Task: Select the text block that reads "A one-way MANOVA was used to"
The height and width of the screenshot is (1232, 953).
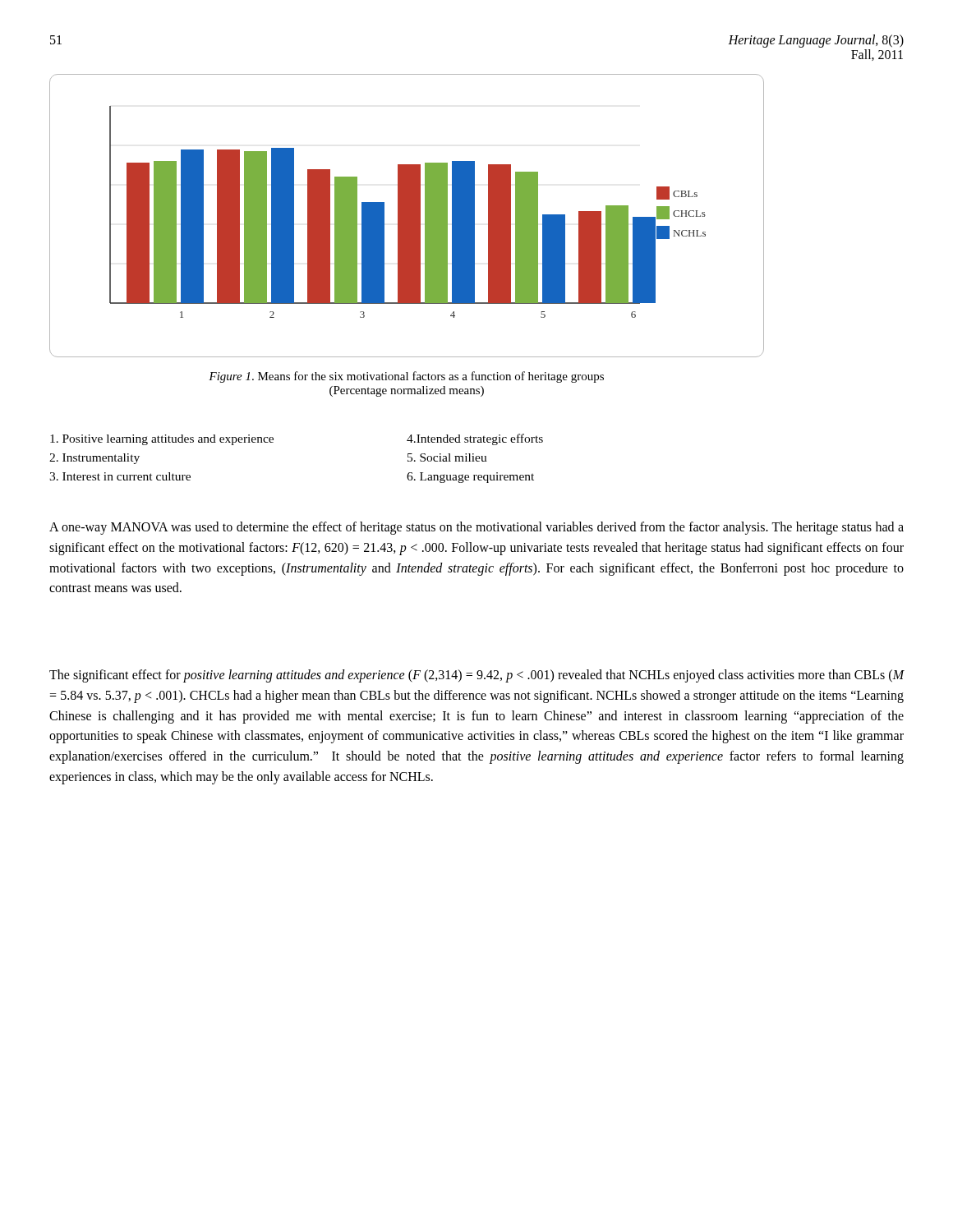Action: (476, 557)
